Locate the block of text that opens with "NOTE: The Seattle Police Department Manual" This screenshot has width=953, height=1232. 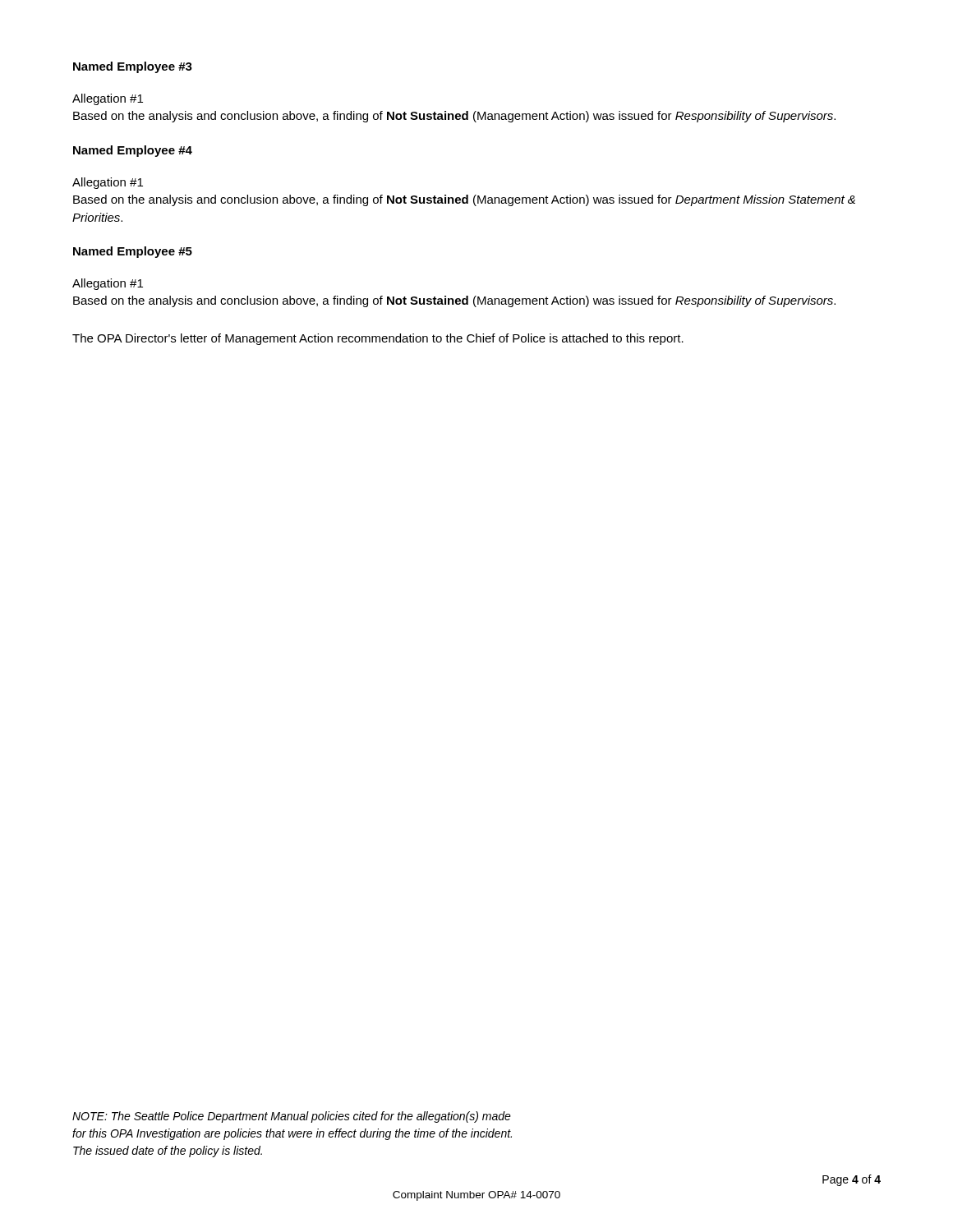(x=476, y=1134)
